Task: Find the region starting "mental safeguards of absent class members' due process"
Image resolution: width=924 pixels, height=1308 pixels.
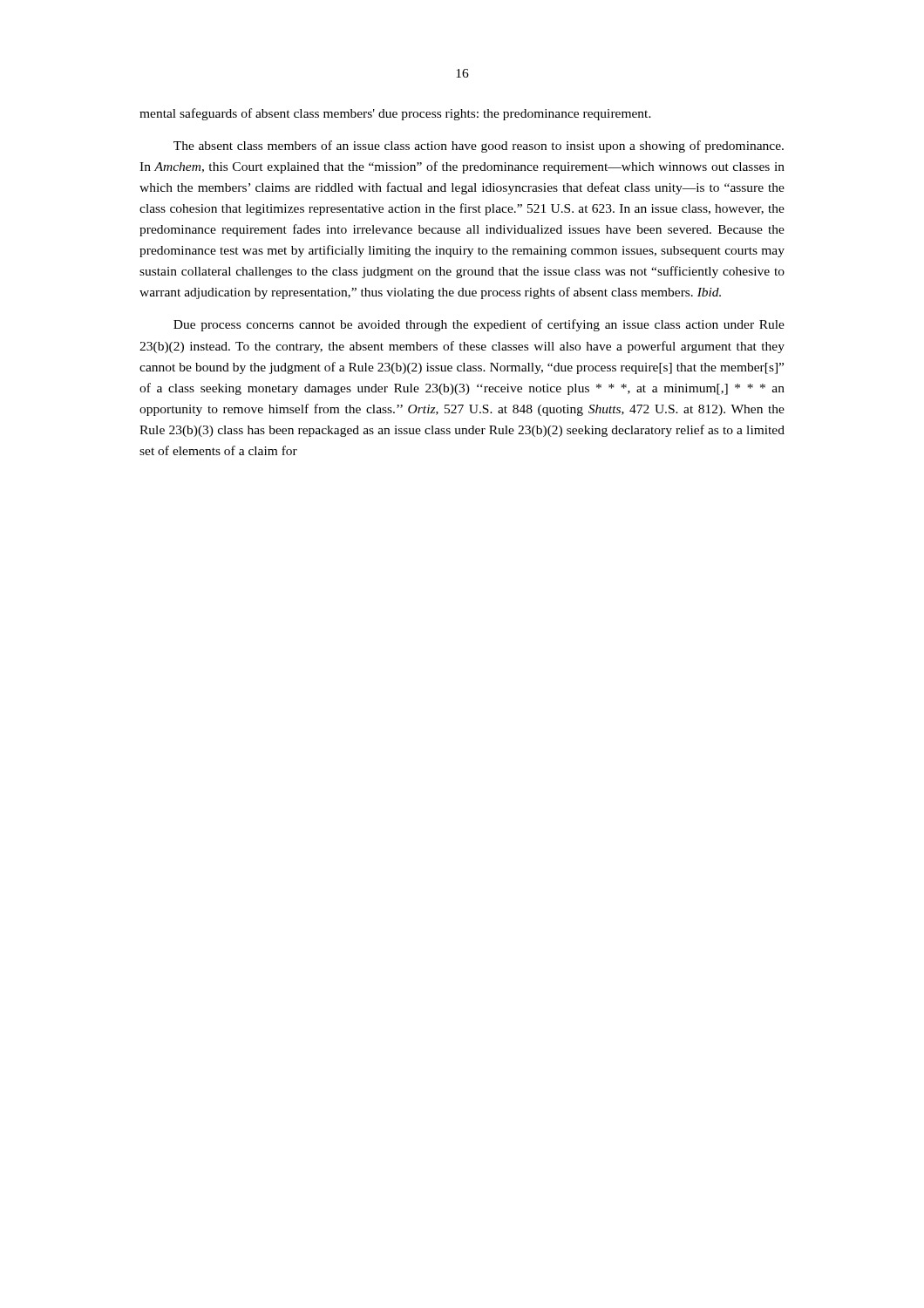Action: 462,113
